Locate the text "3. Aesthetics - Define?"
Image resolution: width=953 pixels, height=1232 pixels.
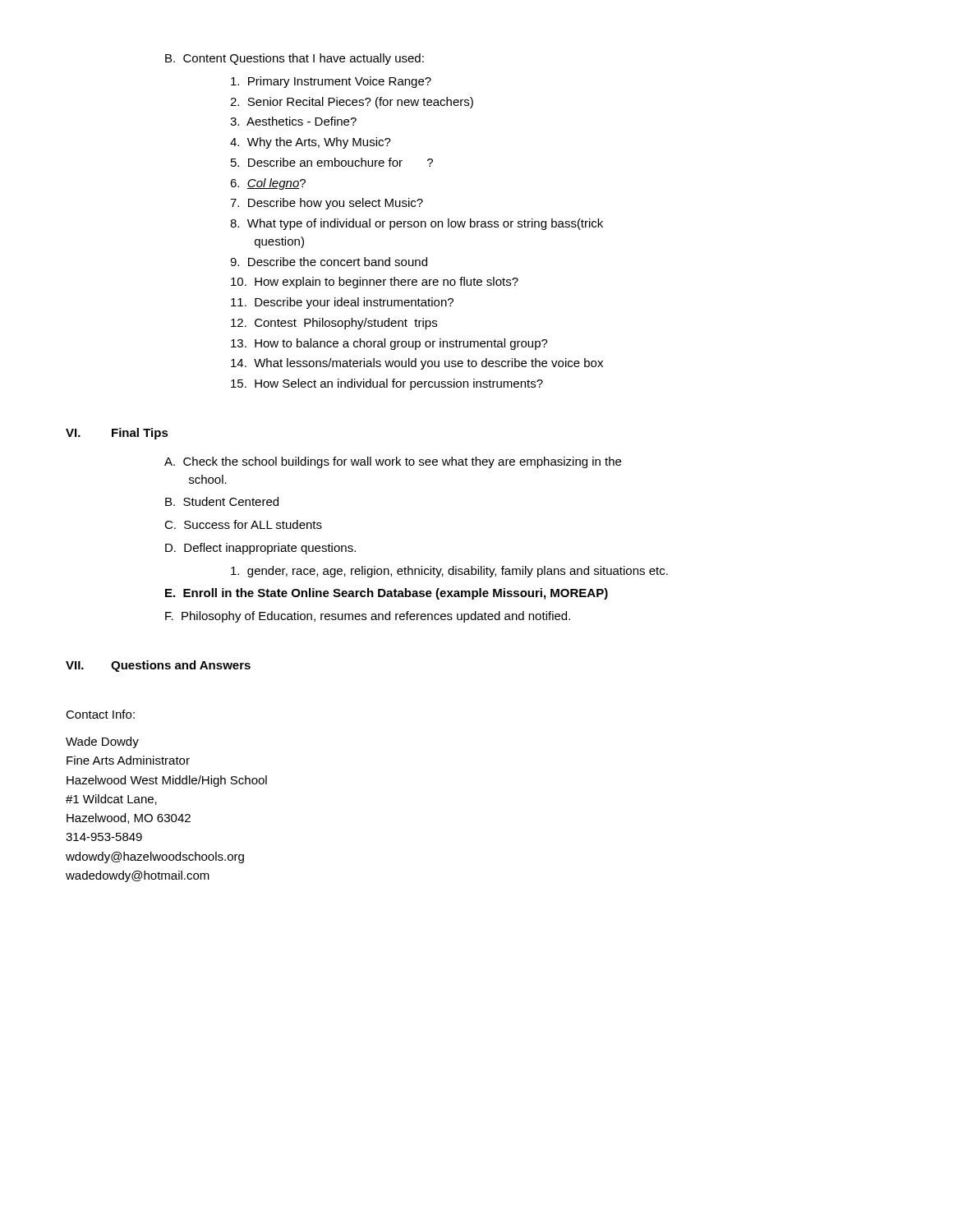tap(293, 121)
